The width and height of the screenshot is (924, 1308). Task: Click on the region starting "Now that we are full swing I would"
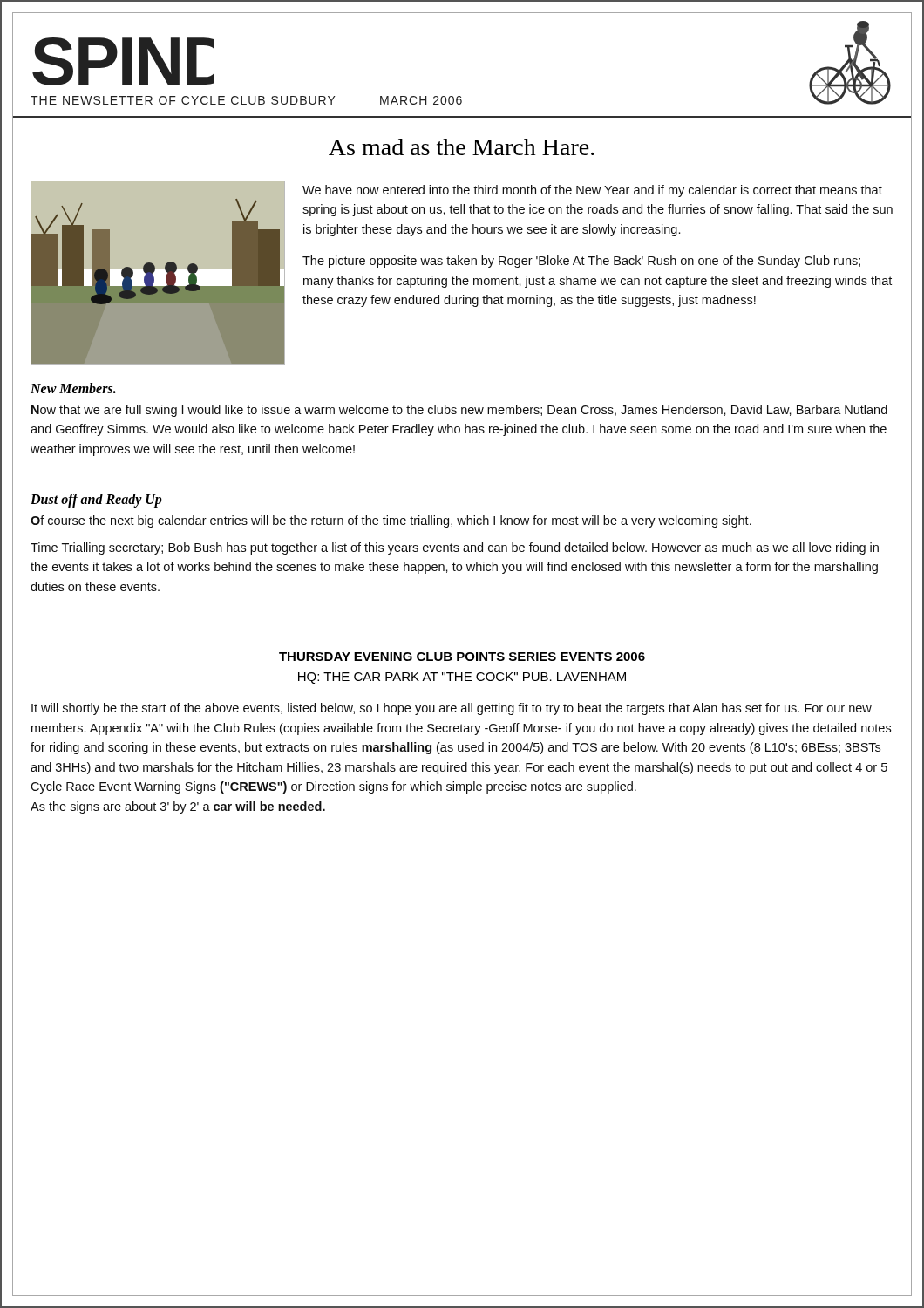[x=462, y=430]
